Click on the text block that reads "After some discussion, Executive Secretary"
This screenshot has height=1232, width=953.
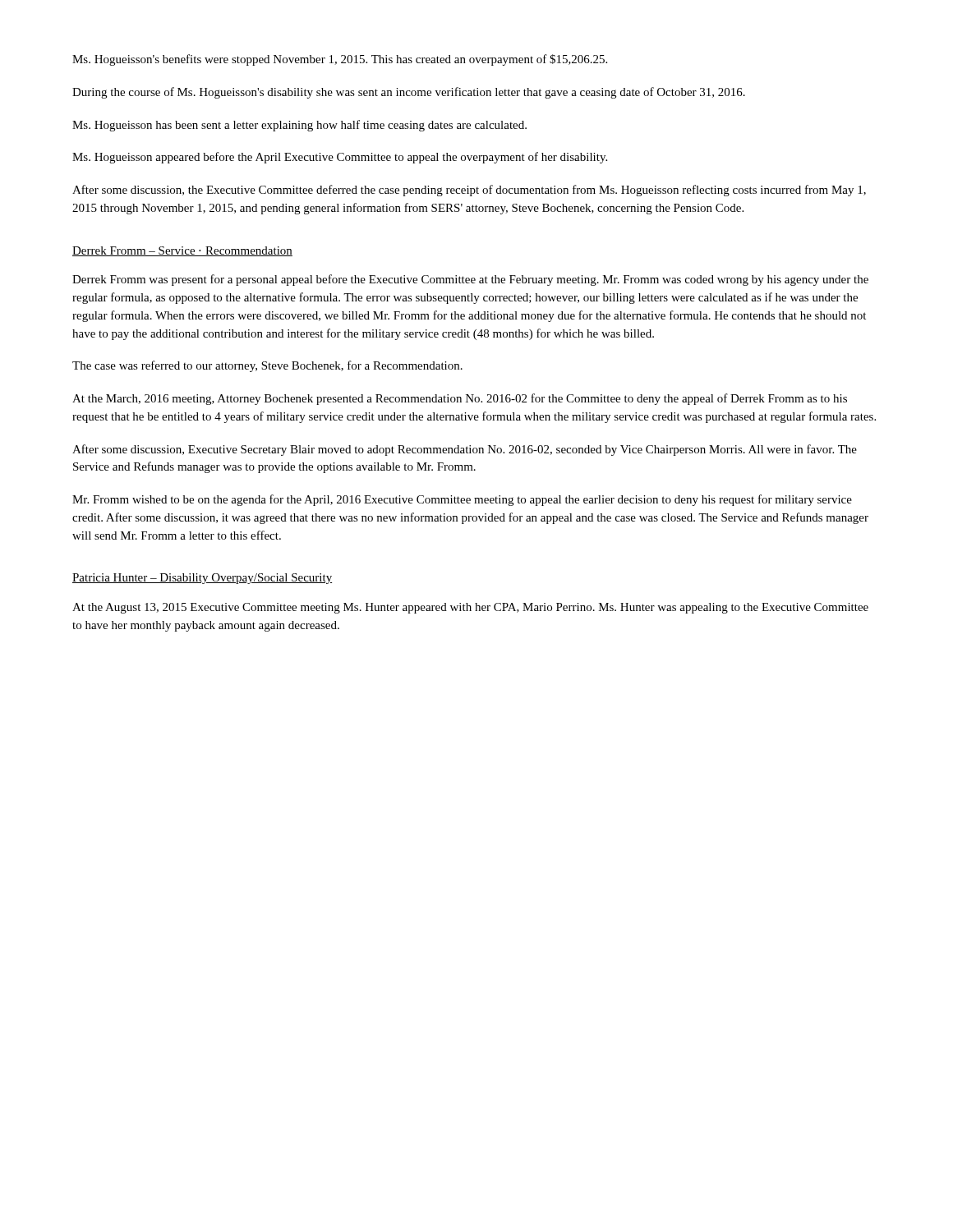(x=465, y=458)
